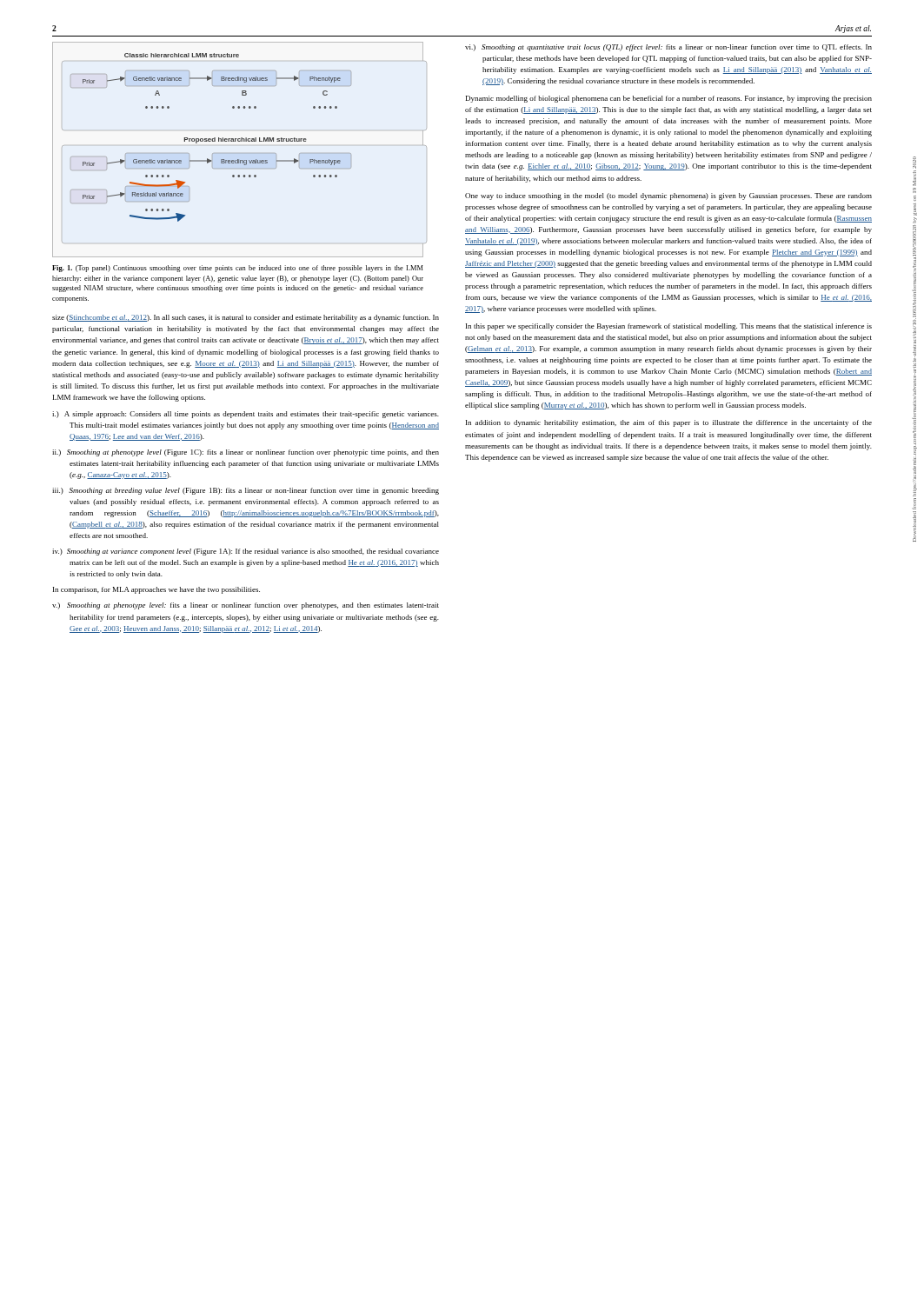Click on the element starting "Dynamic modelling of biological phenomena can be"
This screenshot has width=924, height=1304.
[x=668, y=138]
